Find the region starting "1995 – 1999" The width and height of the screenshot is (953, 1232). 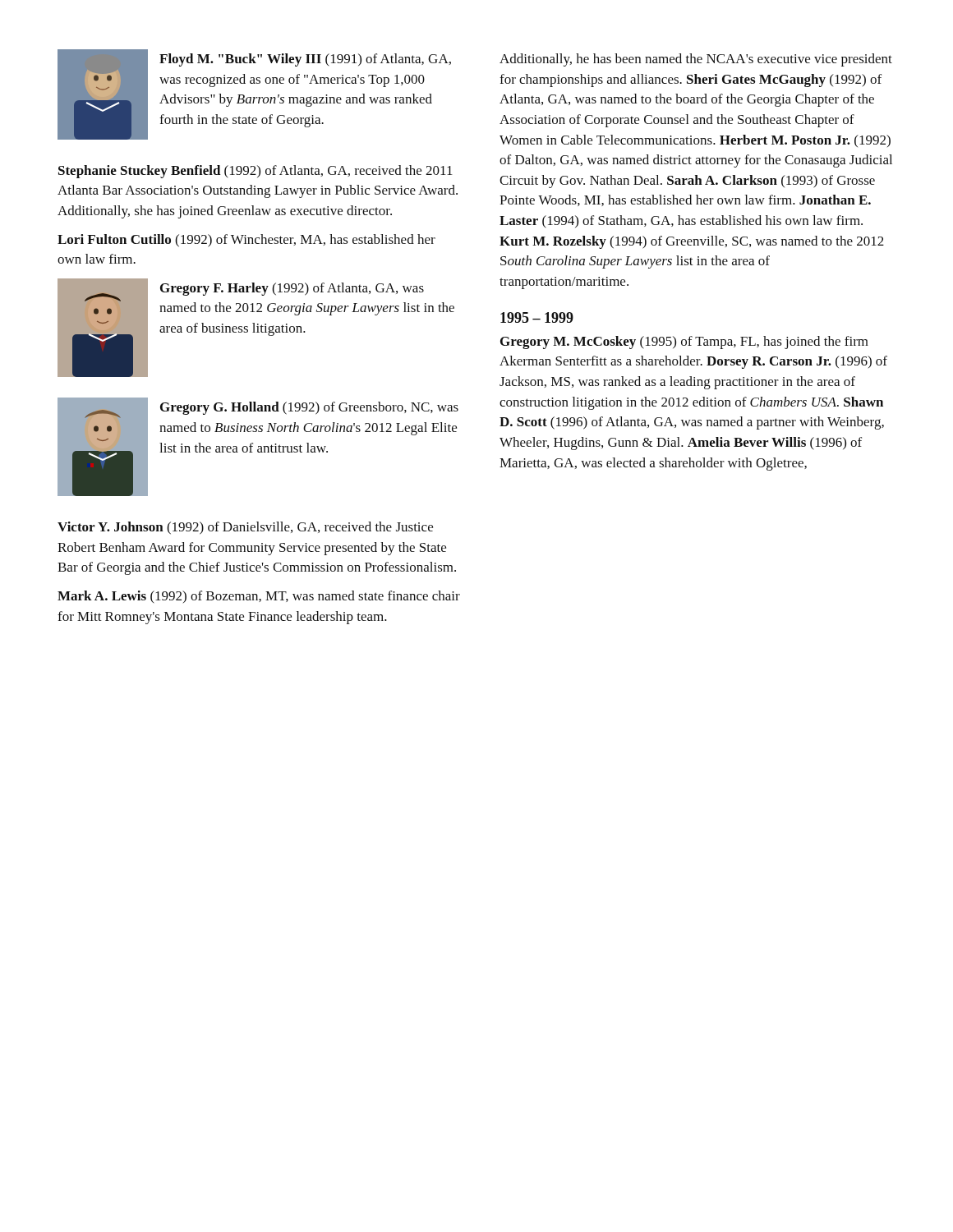coord(536,318)
